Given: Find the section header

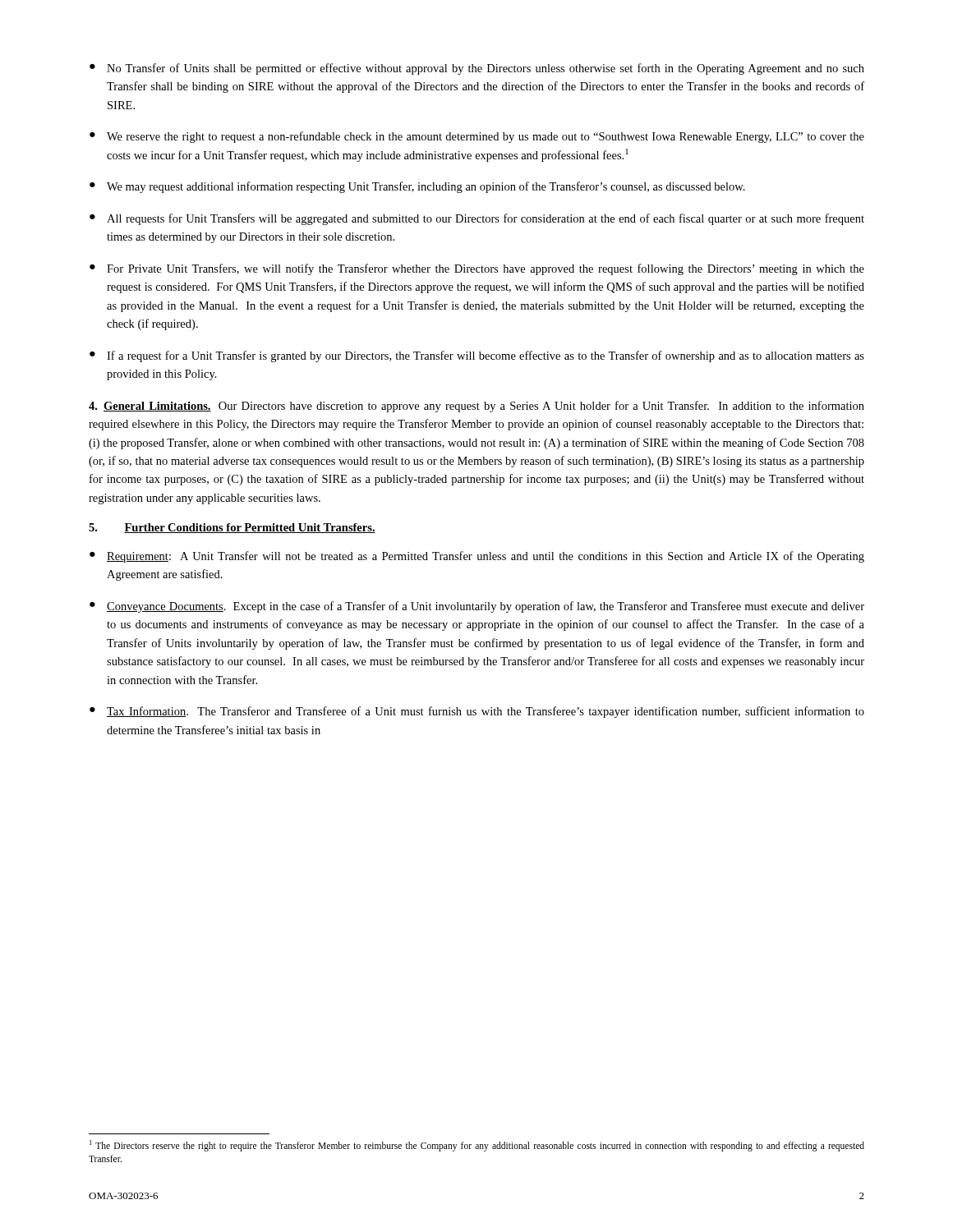Looking at the screenshot, I should pyautogui.click(x=232, y=528).
